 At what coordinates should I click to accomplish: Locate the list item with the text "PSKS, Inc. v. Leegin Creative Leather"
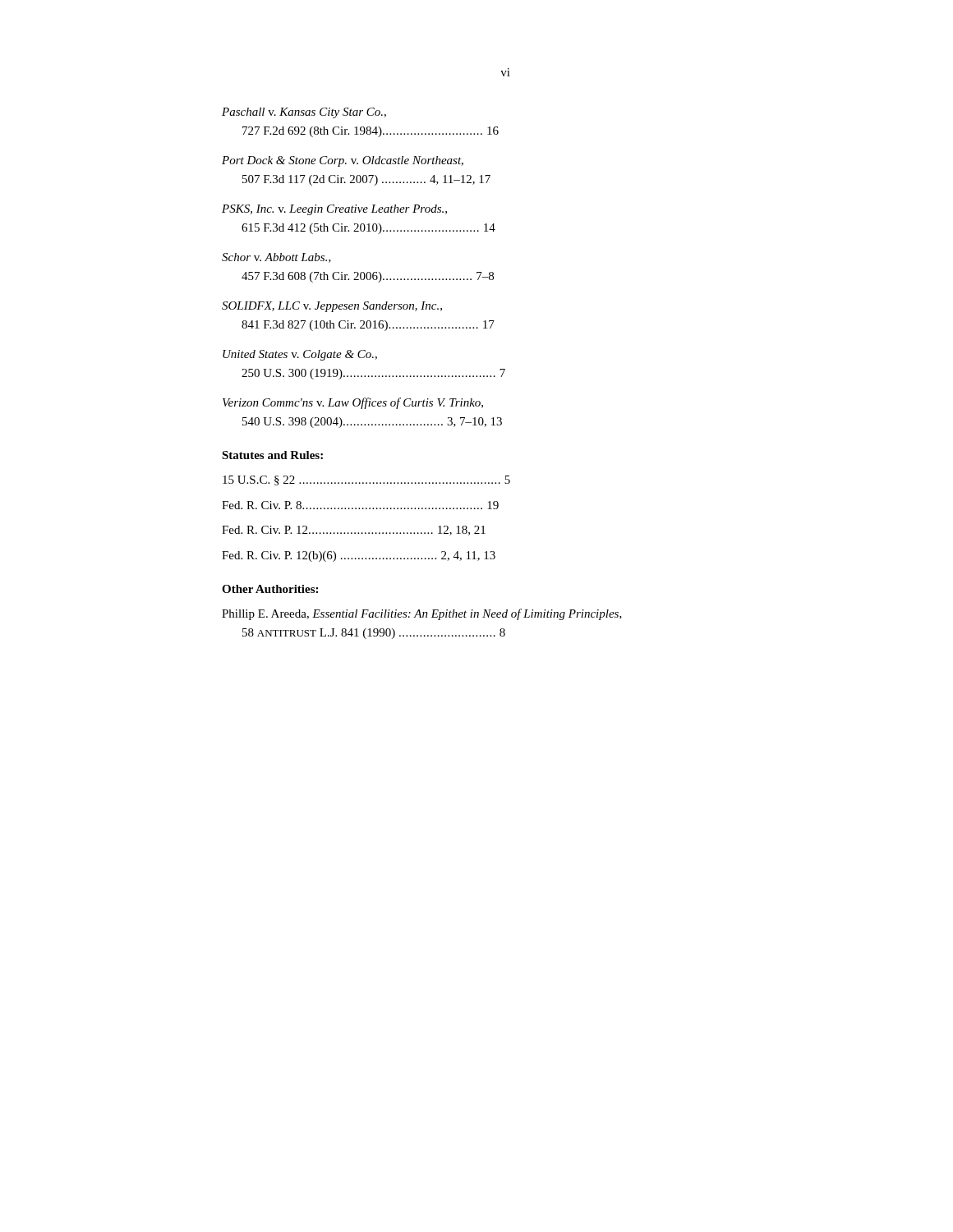coord(358,218)
